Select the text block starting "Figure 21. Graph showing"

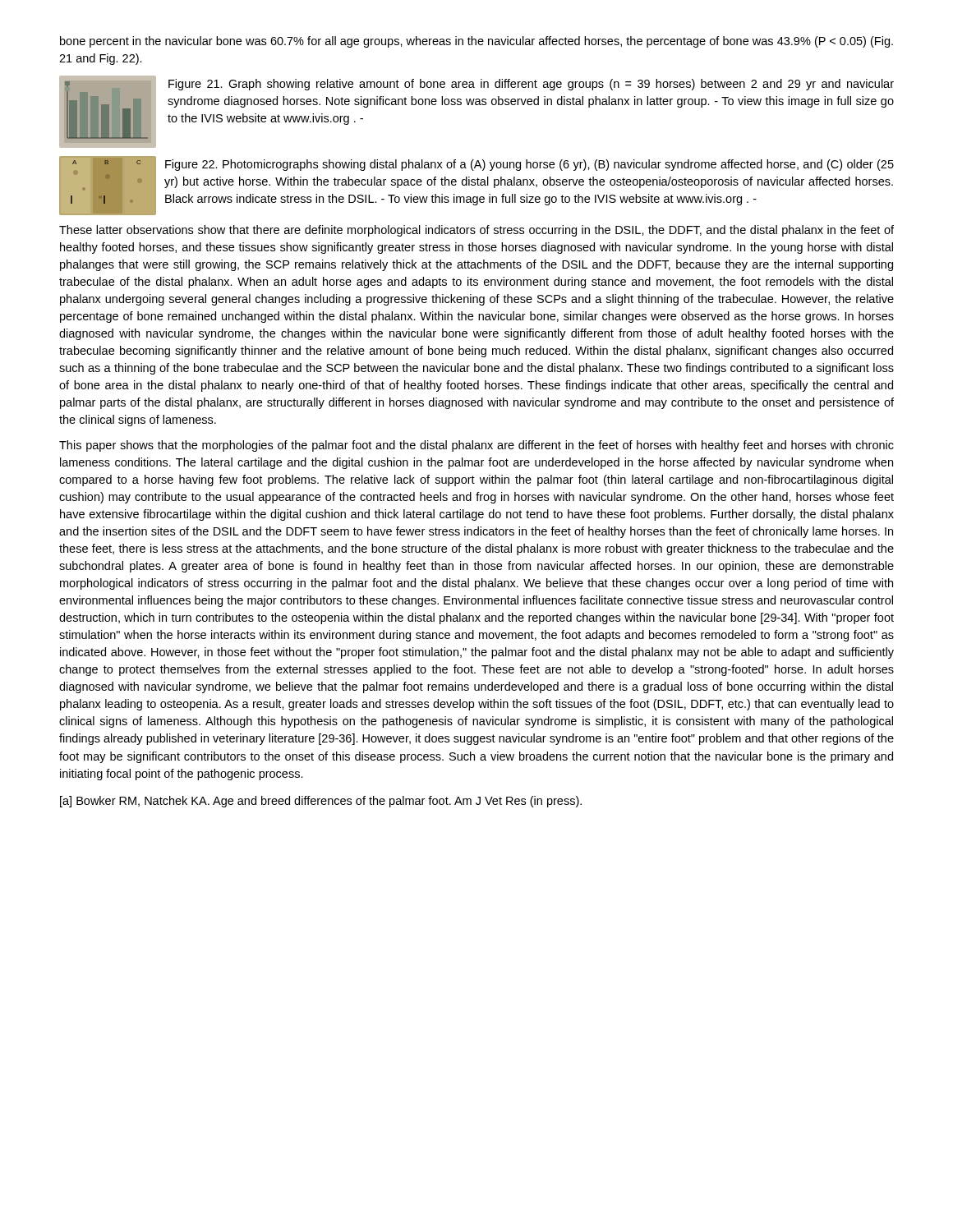(531, 101)
